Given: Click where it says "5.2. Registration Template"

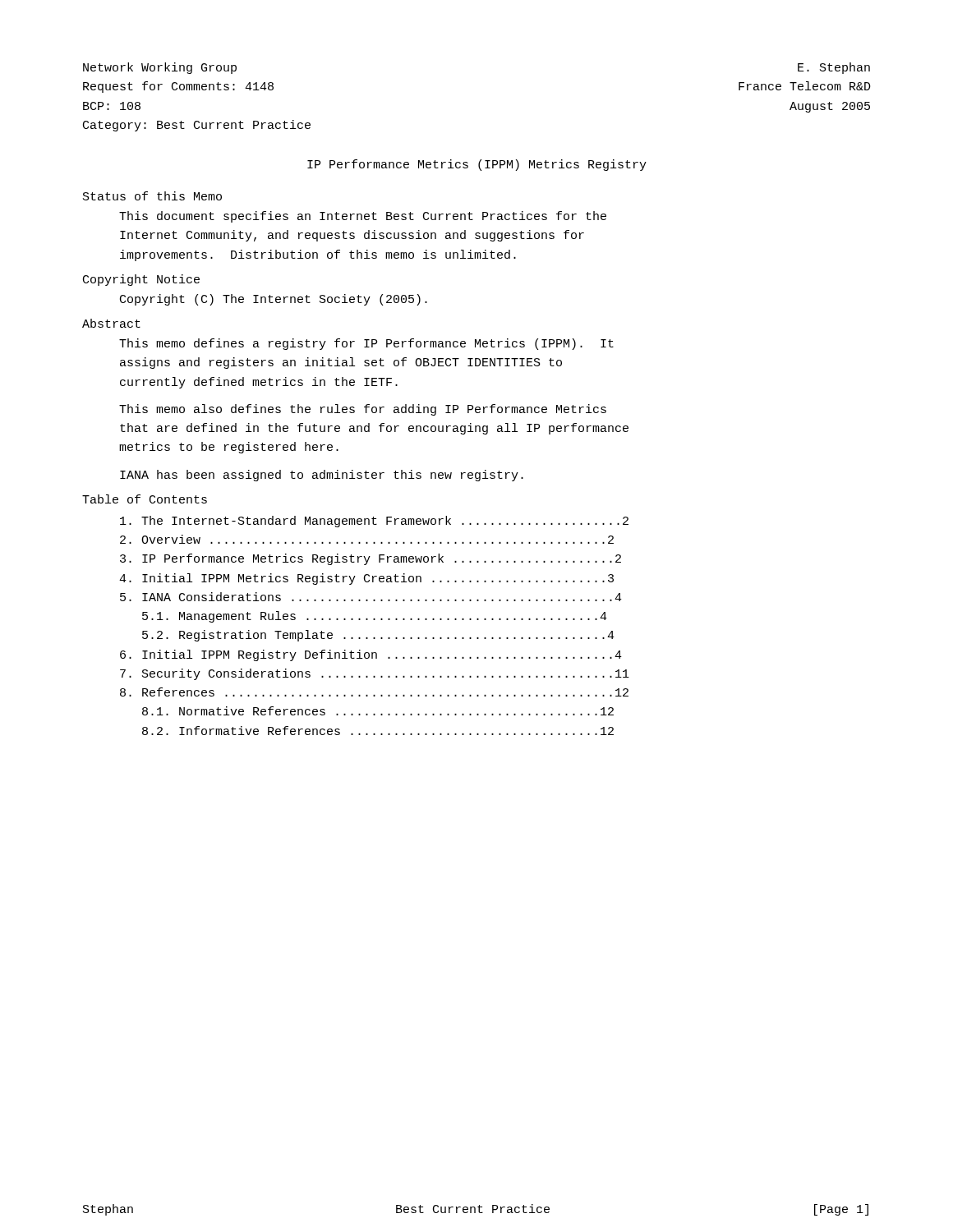Looking at the screenshot, I should 367,636.
